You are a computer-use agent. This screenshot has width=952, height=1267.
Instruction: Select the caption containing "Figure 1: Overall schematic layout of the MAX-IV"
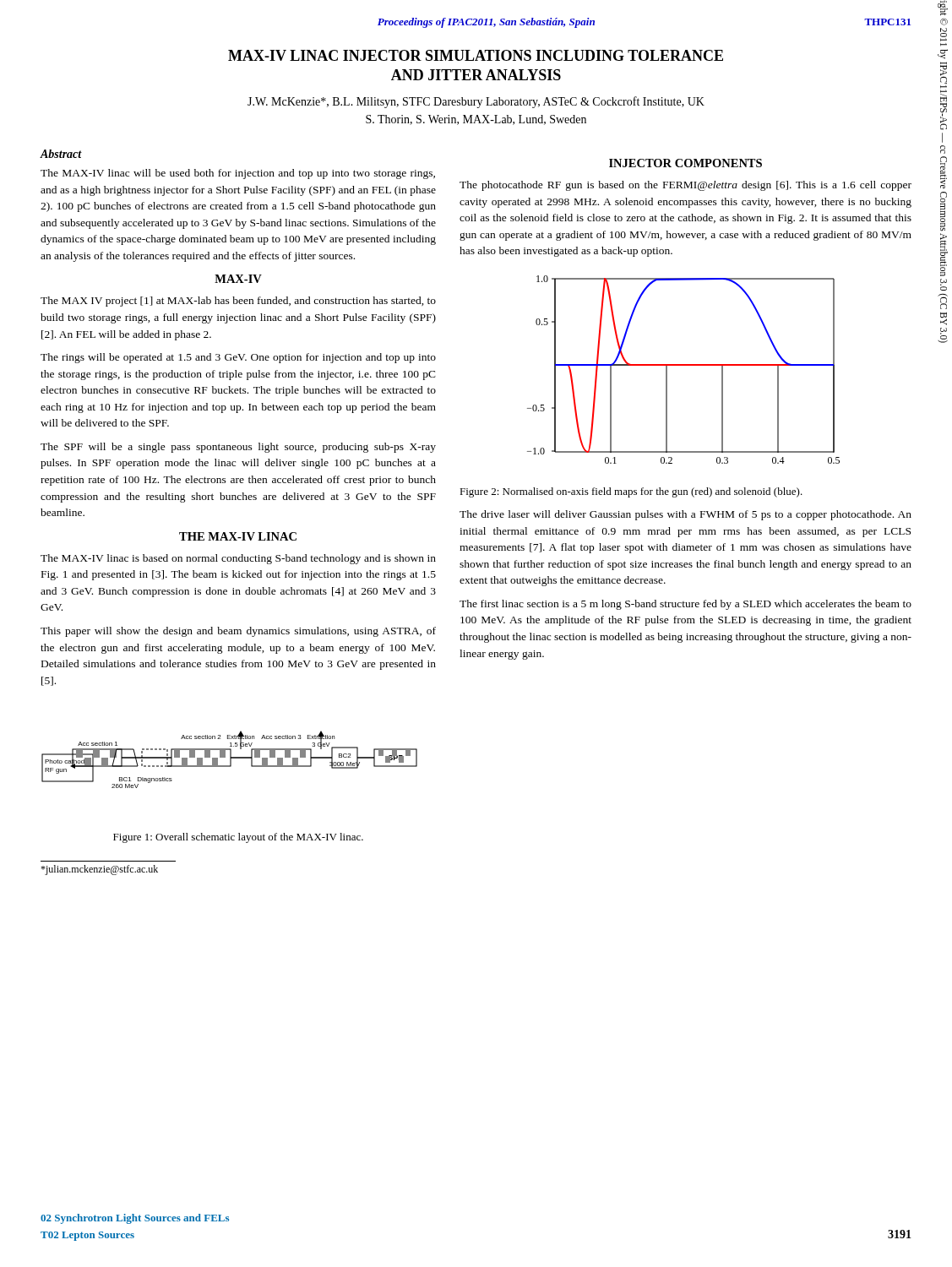click(x=238, y=837)
